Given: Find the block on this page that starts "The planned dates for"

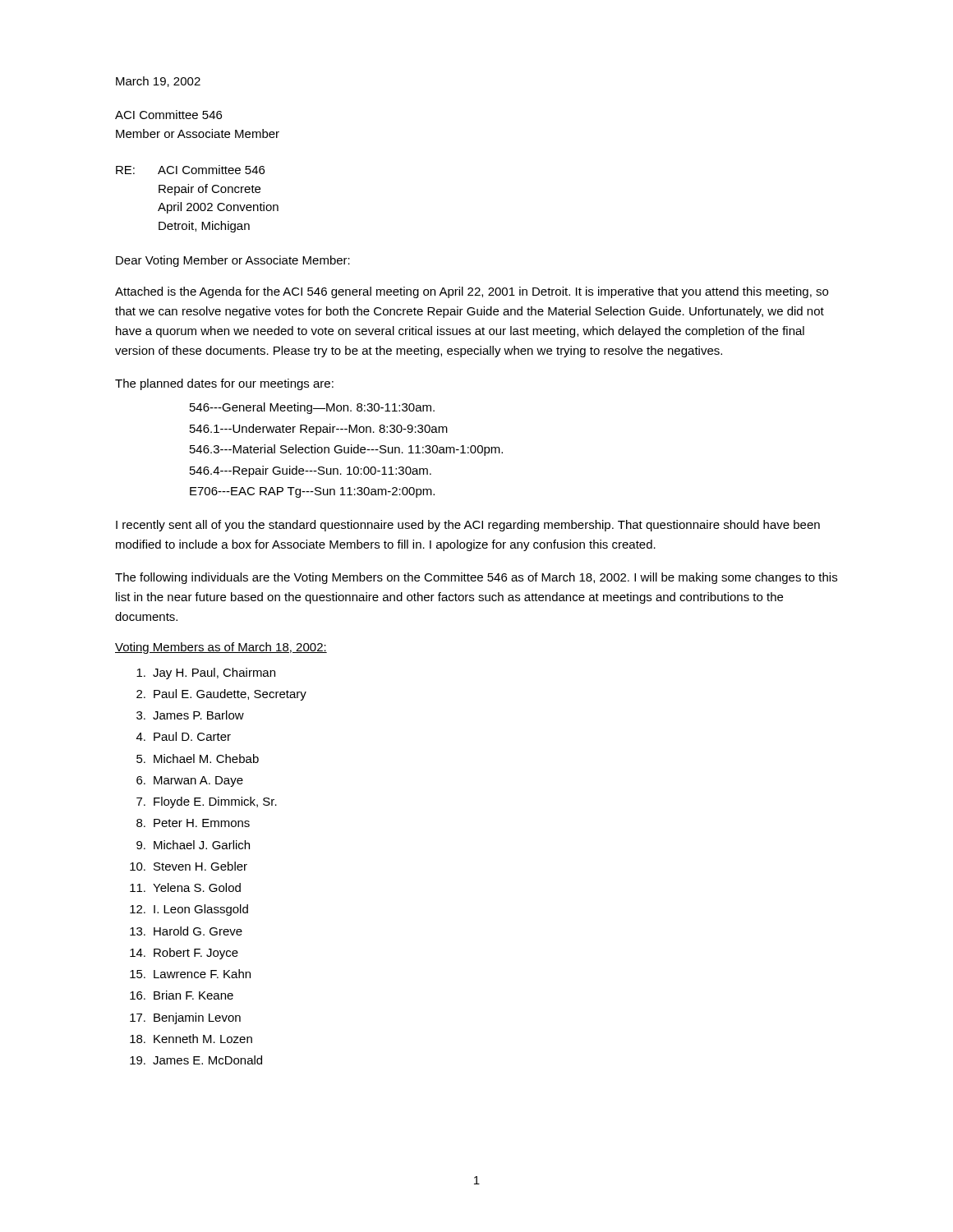Looking at the screenshot, I should click(x=225, y=383).
